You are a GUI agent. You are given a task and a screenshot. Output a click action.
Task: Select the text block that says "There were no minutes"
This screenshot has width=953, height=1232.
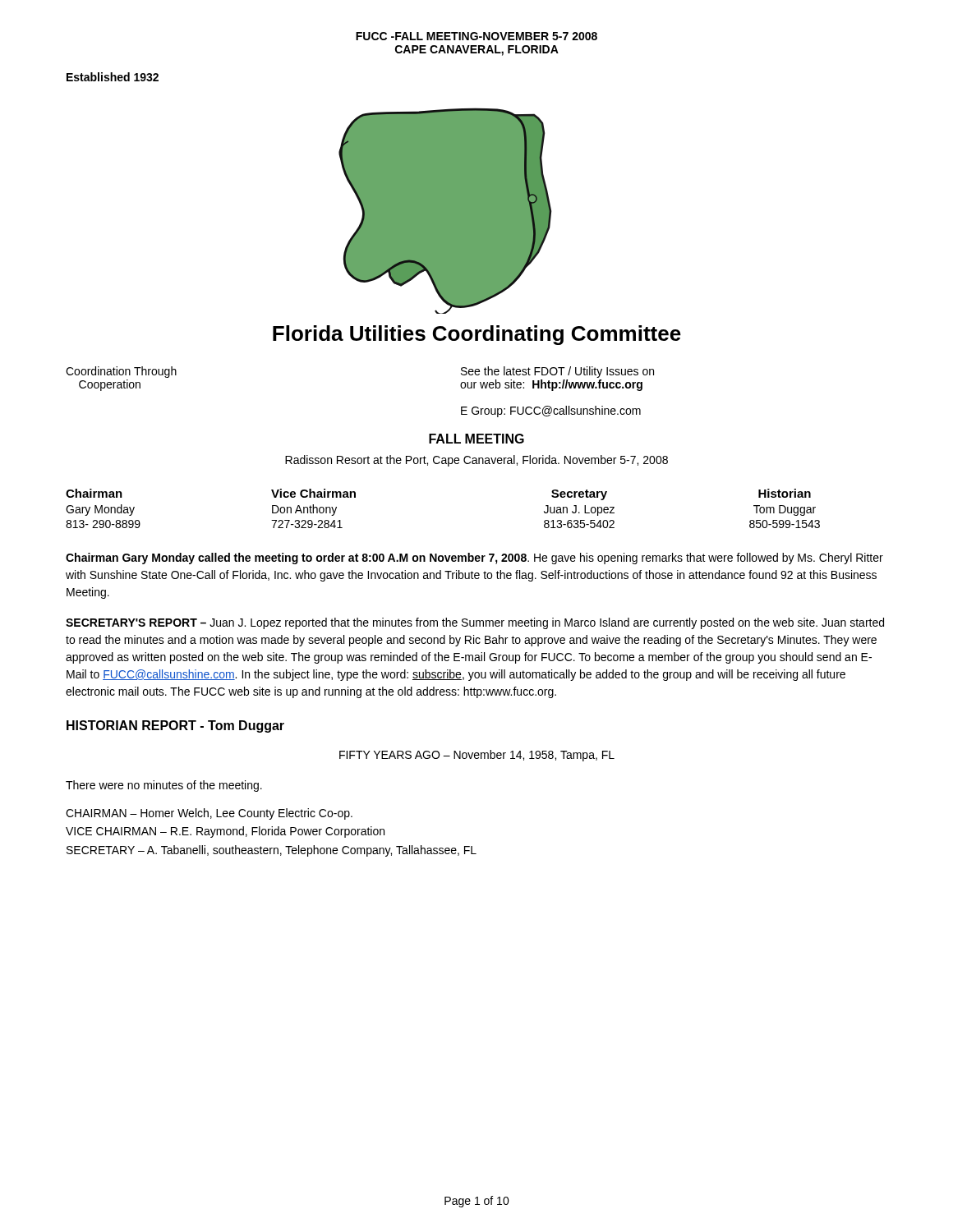[164, 785]
